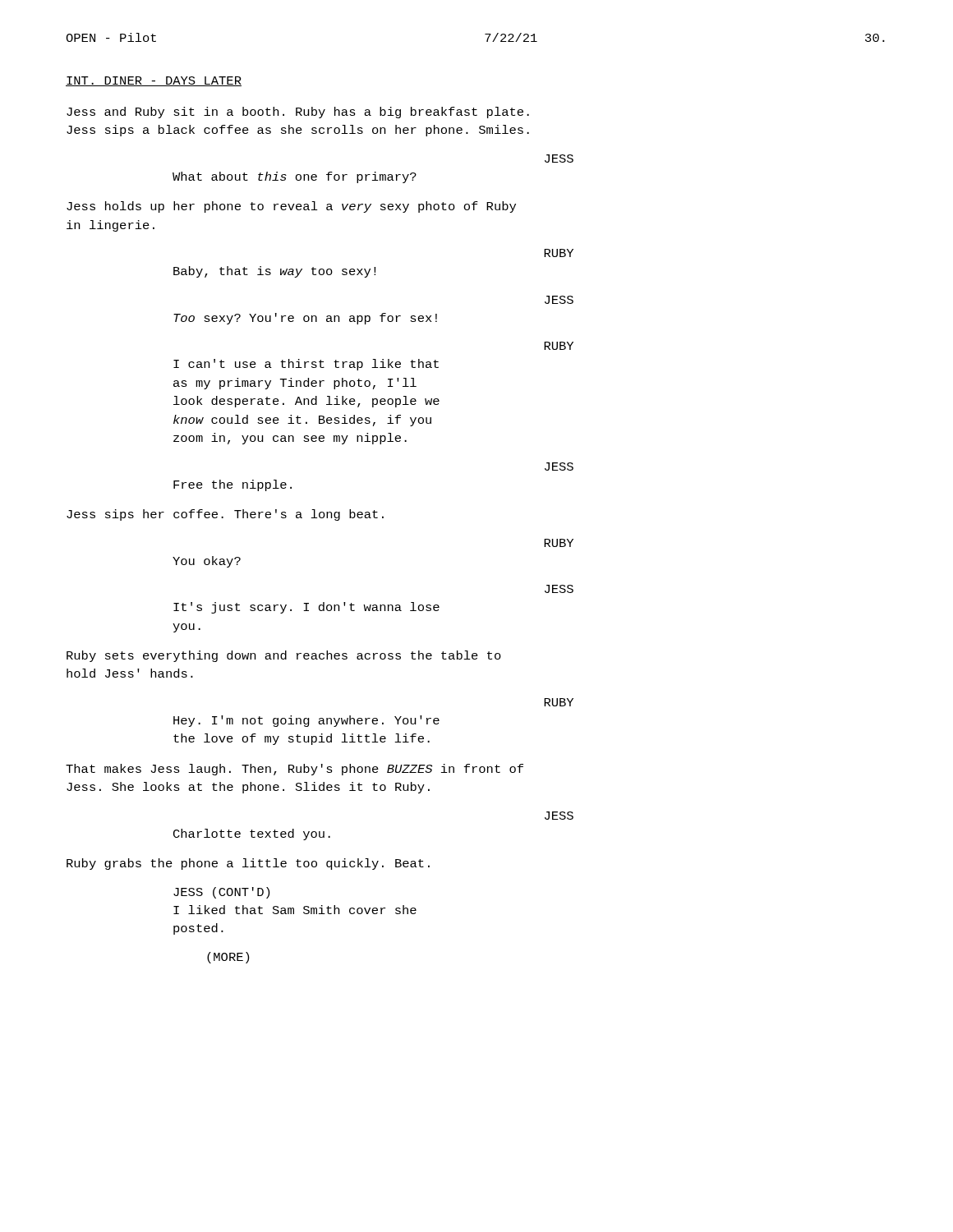953x1232 pixels.
Task: Click the passage that begins "JESS Too sexy? You're"
Action: 559,300
